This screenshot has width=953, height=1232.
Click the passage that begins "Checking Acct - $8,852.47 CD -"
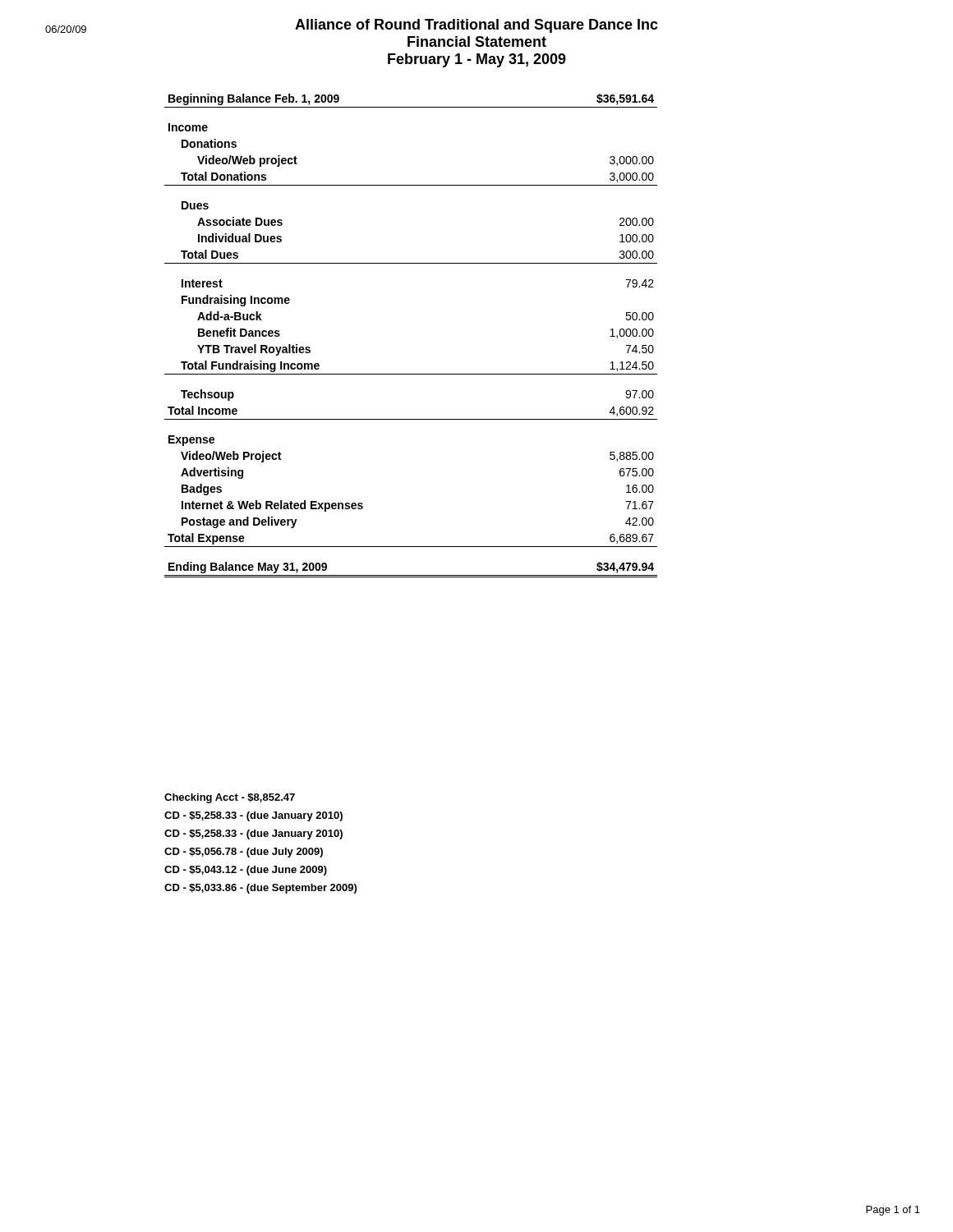point(230,798)
